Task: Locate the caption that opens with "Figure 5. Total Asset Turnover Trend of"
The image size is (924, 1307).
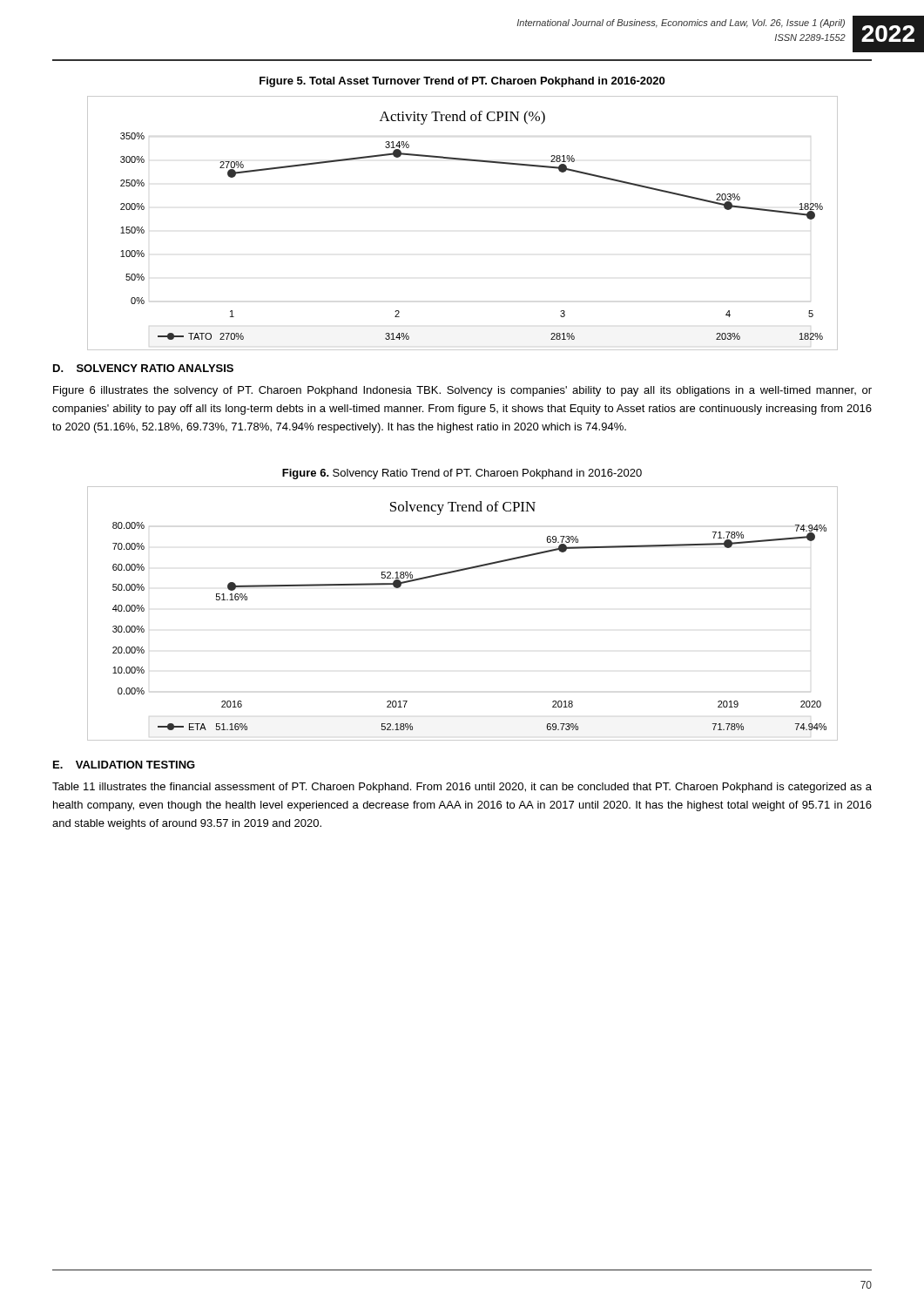Action: [462, 81]
